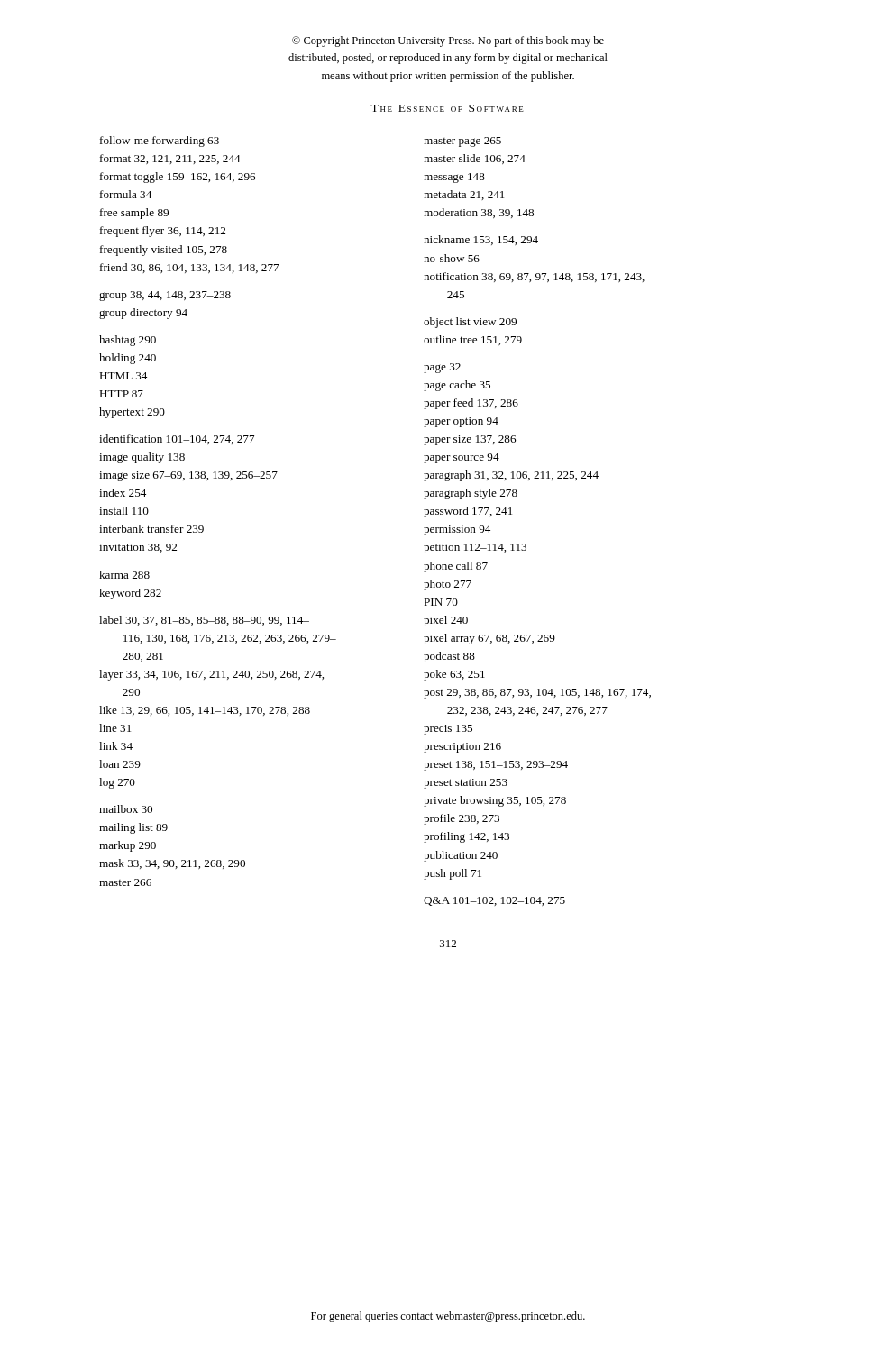Point to "permission 94"

pyautogui.click(x=457, y=529)
